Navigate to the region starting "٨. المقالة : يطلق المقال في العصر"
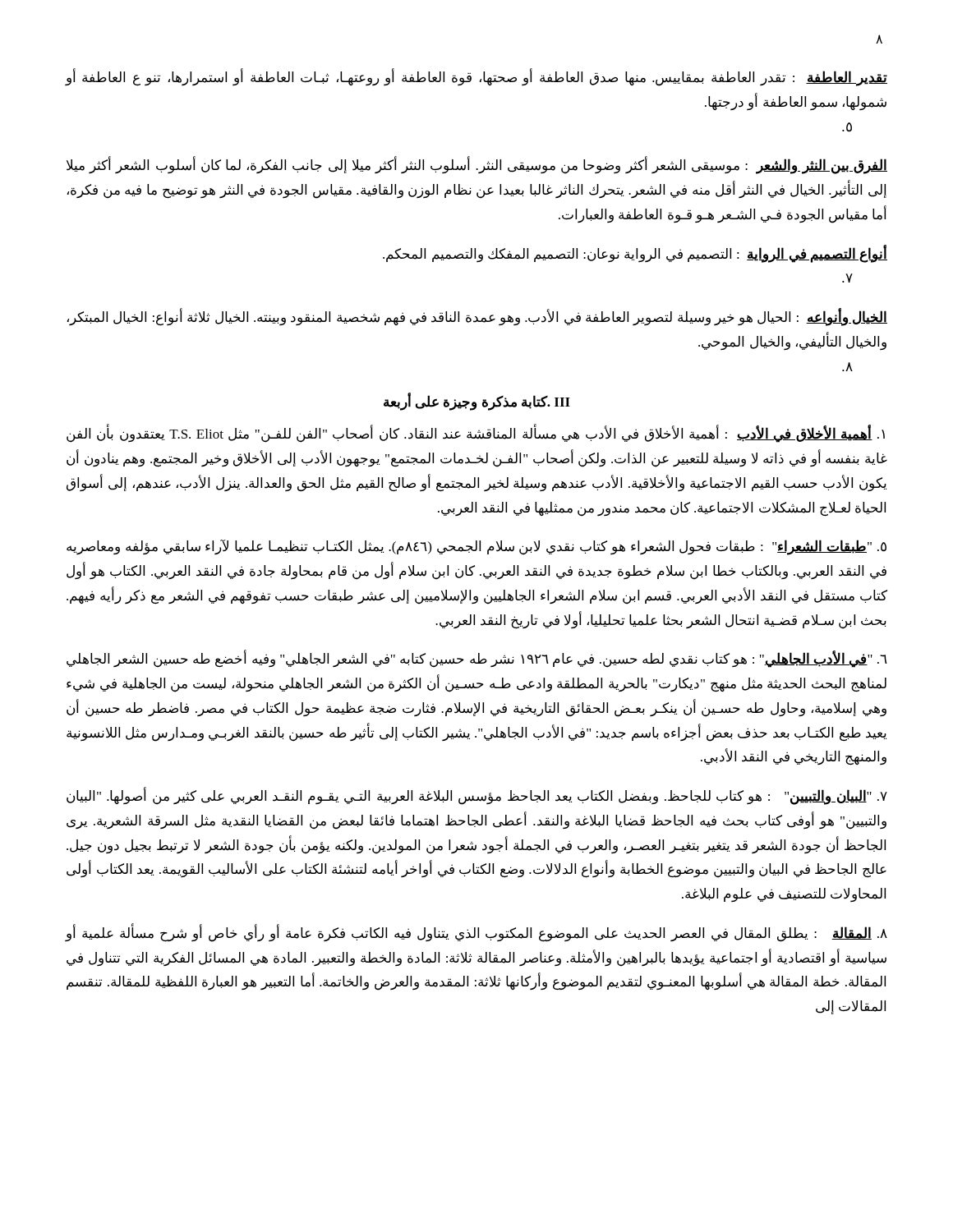 476,970
